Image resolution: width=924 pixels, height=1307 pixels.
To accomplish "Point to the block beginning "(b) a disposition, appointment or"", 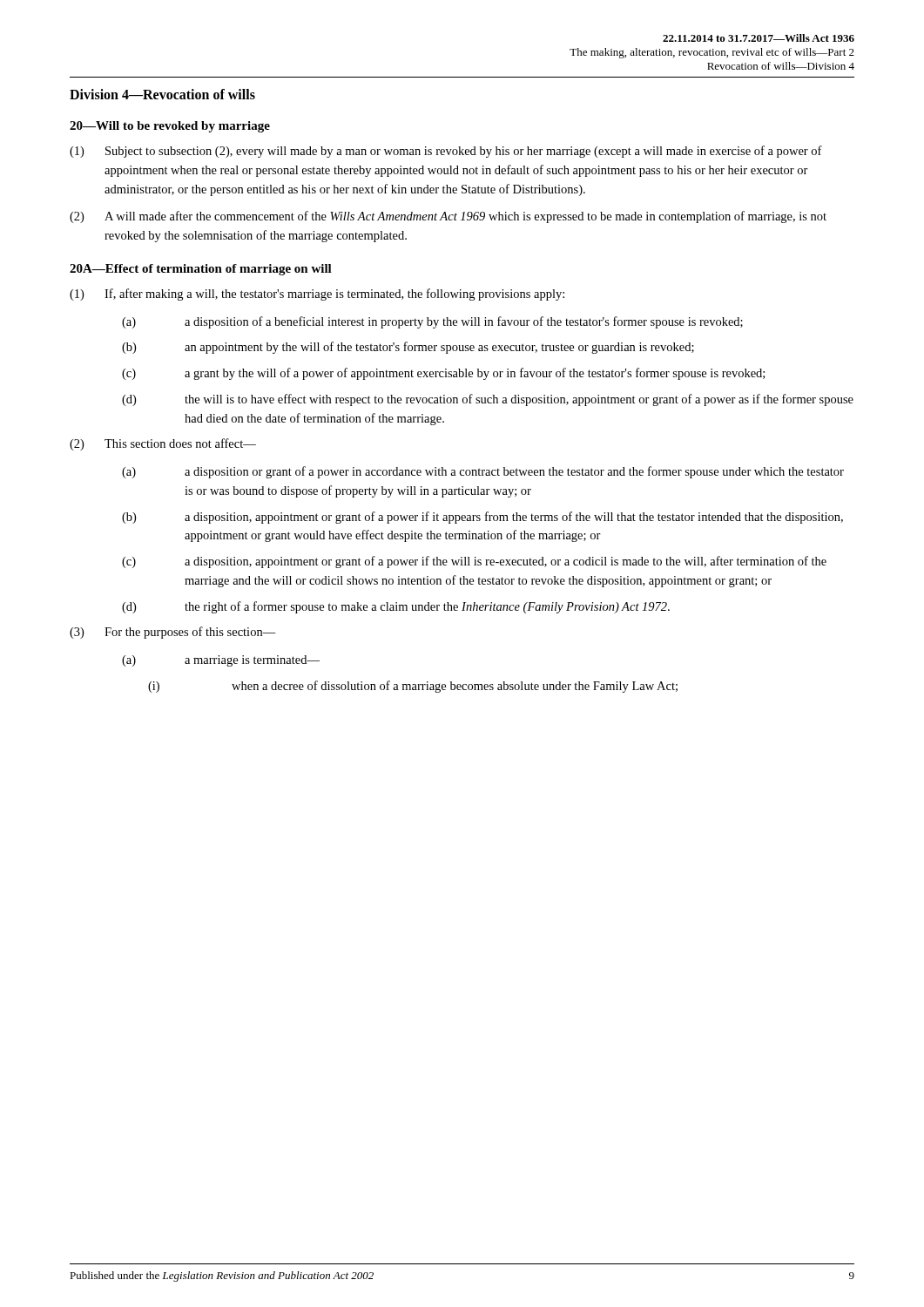I will pos(462,526).
